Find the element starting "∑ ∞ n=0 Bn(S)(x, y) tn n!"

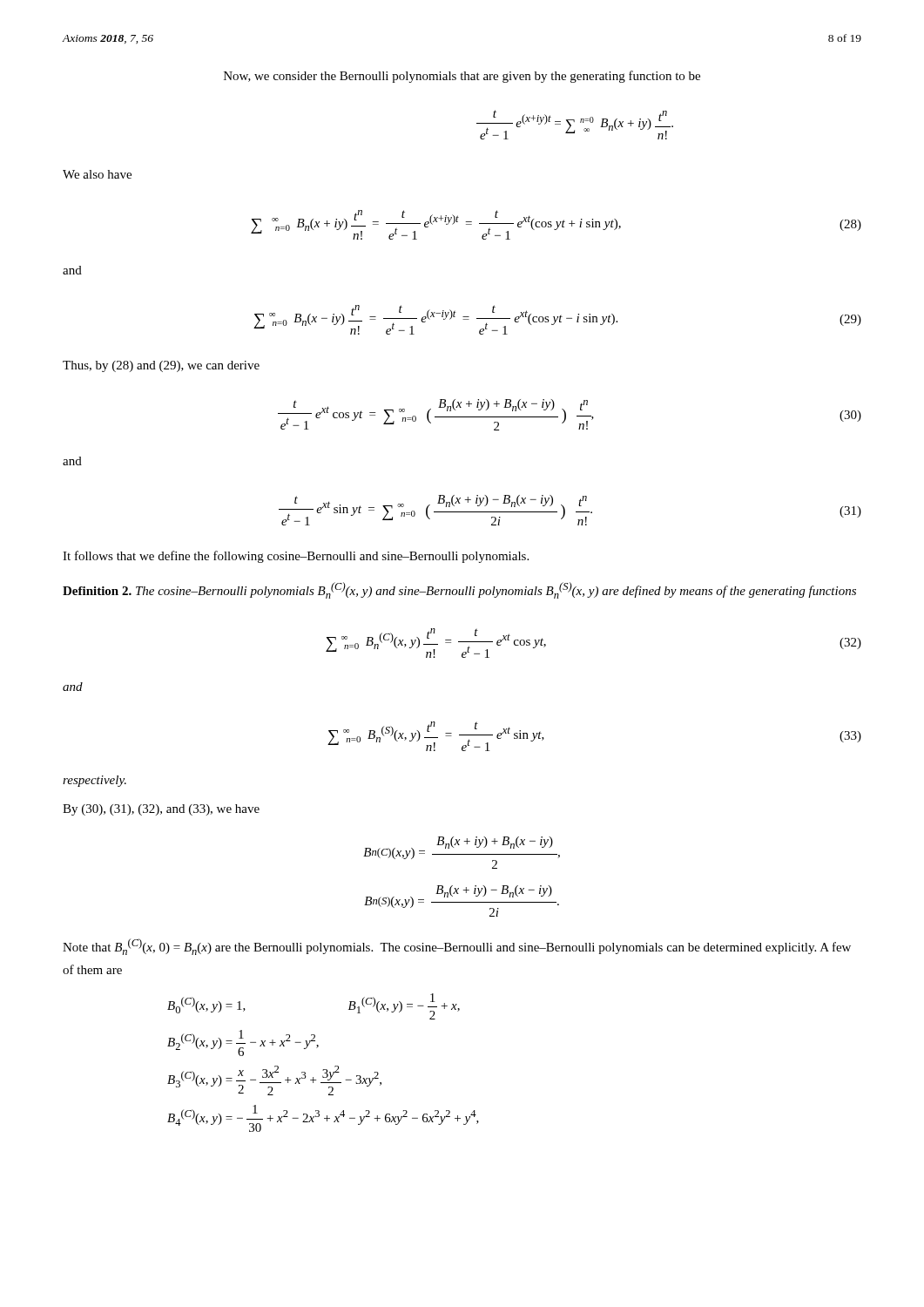pyautogui.click(x=462, y=736)
